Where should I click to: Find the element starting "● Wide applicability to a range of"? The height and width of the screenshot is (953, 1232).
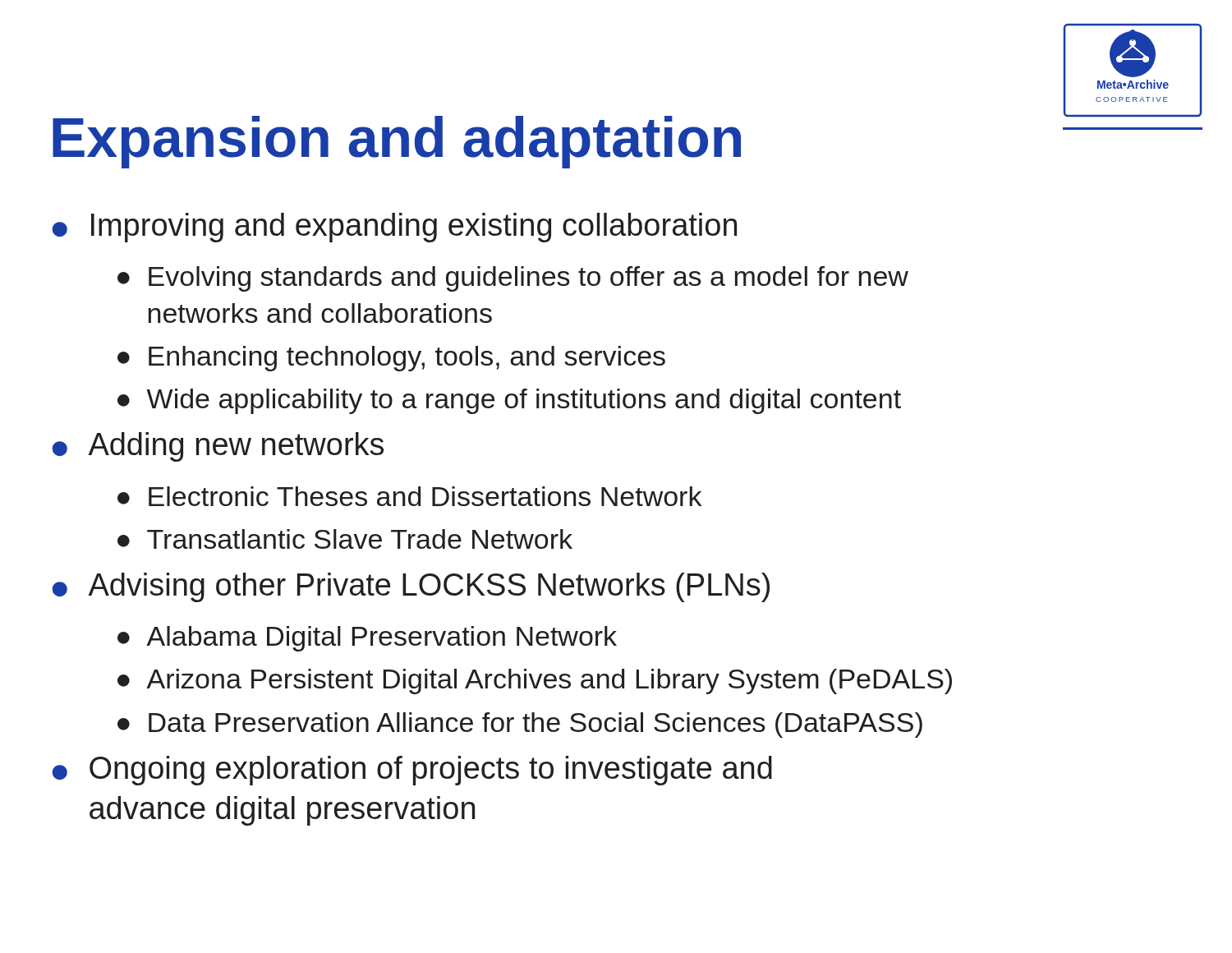508,398
